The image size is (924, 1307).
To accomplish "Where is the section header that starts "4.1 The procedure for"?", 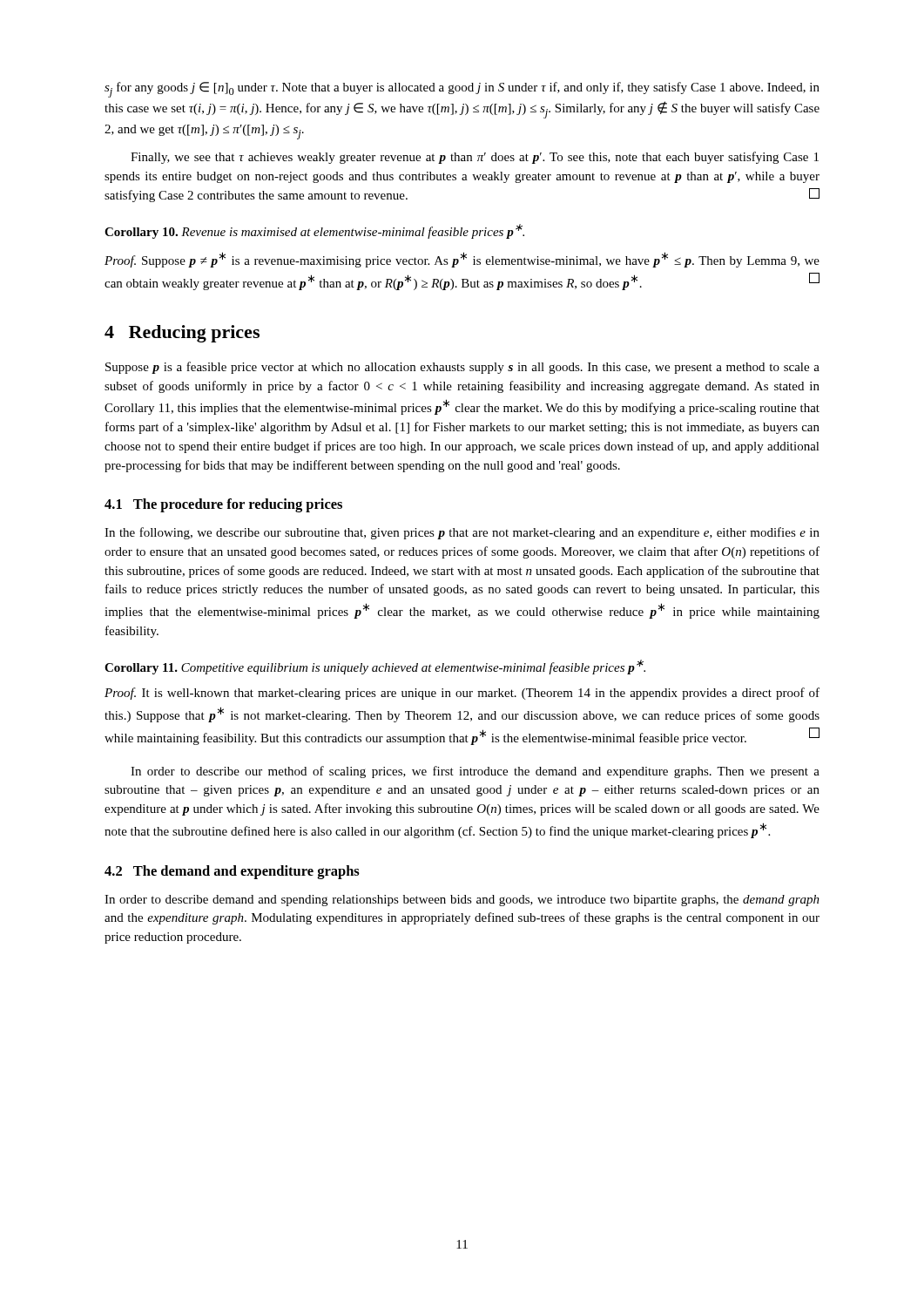I will 223,505.
